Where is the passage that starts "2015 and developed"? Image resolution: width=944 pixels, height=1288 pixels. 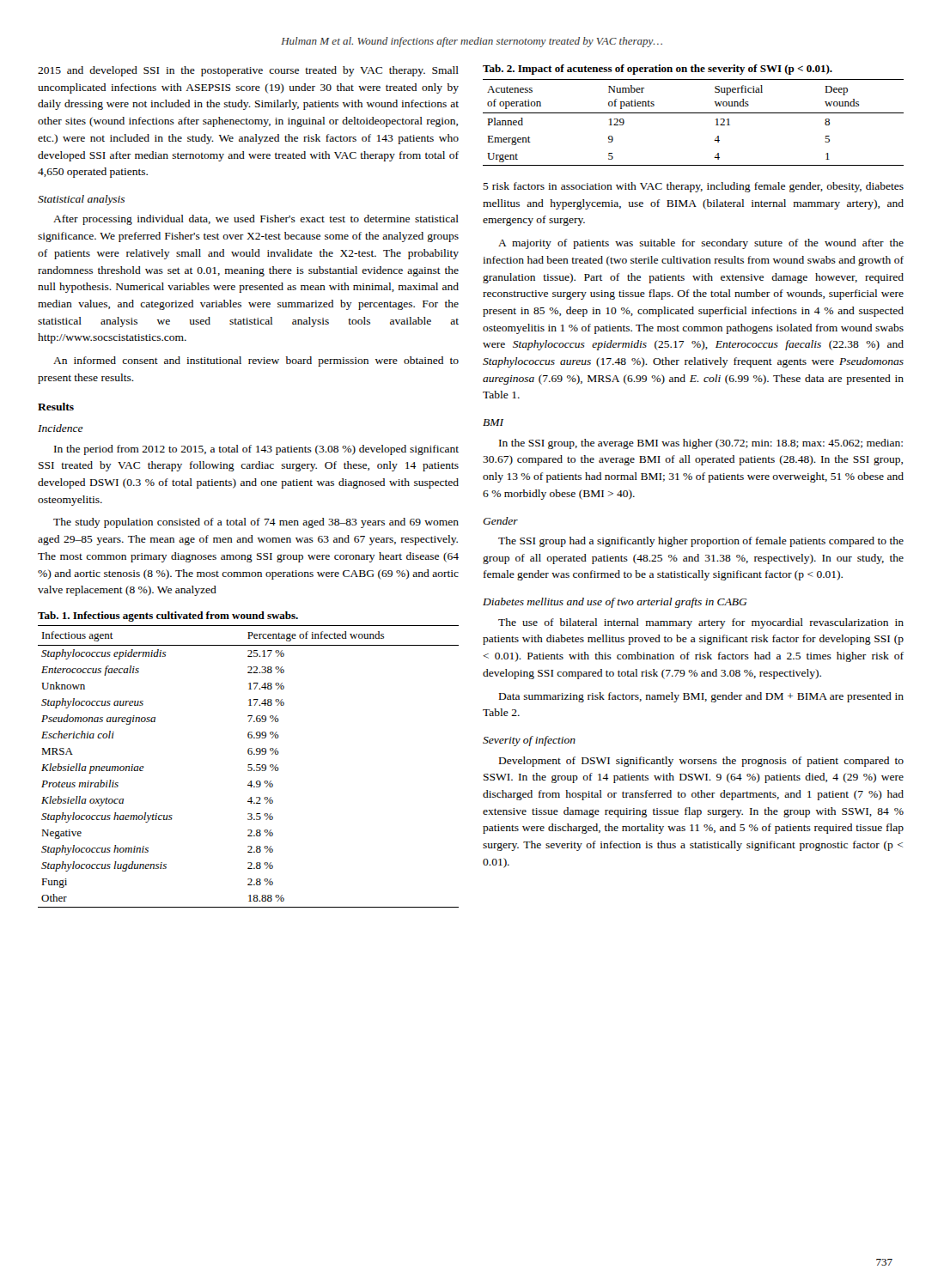point(248,121)
